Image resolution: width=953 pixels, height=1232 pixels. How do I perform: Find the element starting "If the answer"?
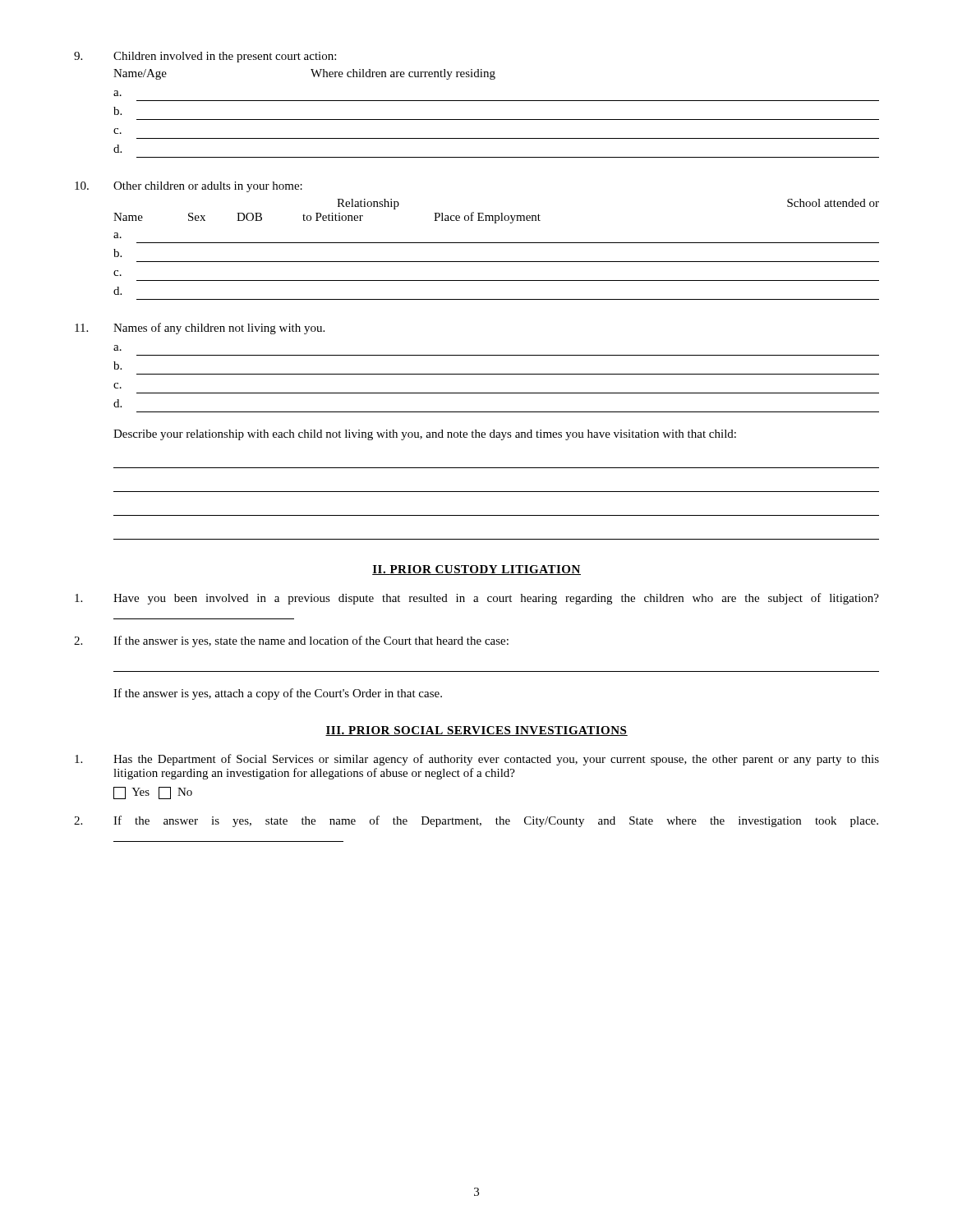pos(278,693)
